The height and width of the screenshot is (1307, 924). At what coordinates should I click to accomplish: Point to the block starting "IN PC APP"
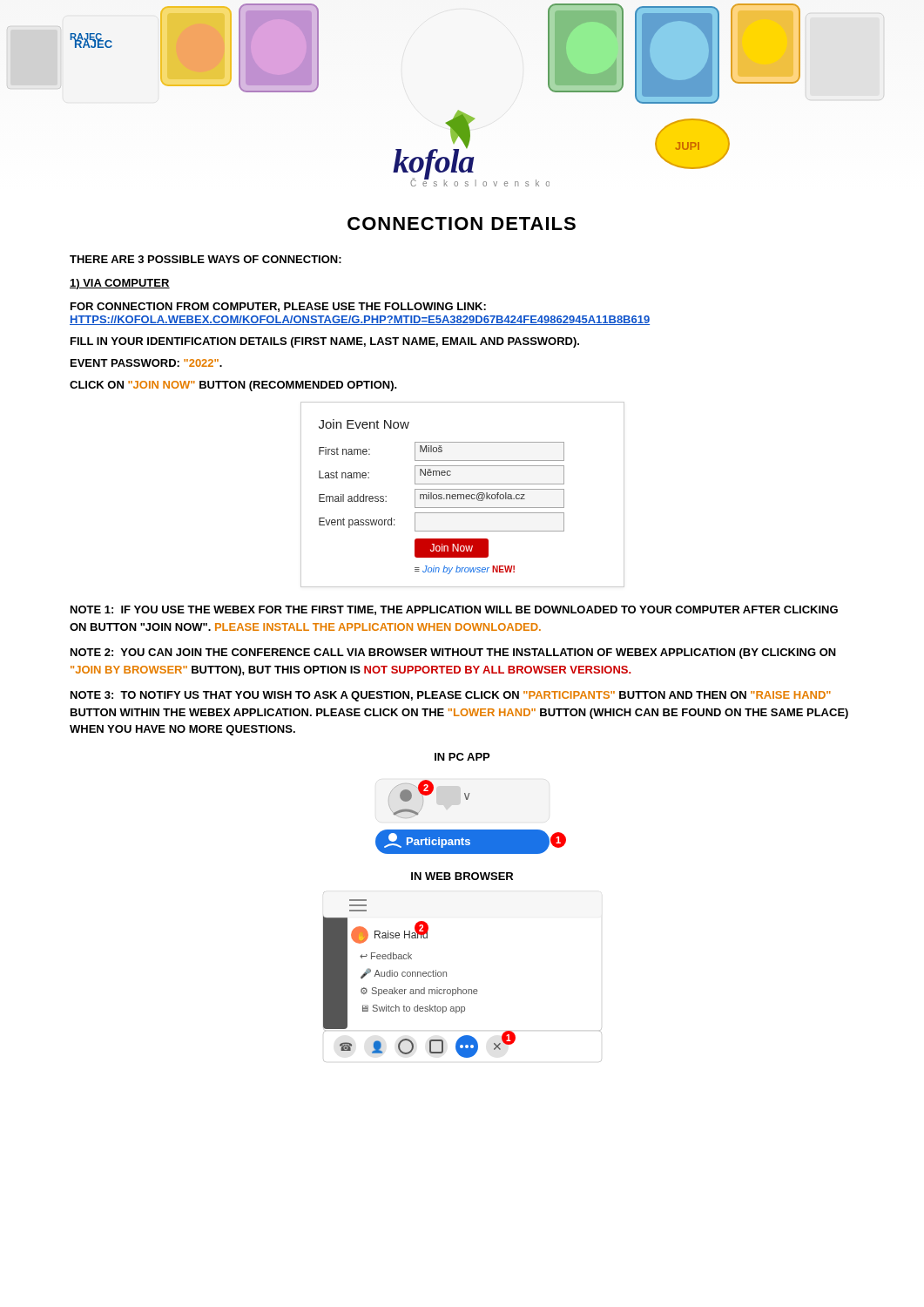(x=462, y=756)
